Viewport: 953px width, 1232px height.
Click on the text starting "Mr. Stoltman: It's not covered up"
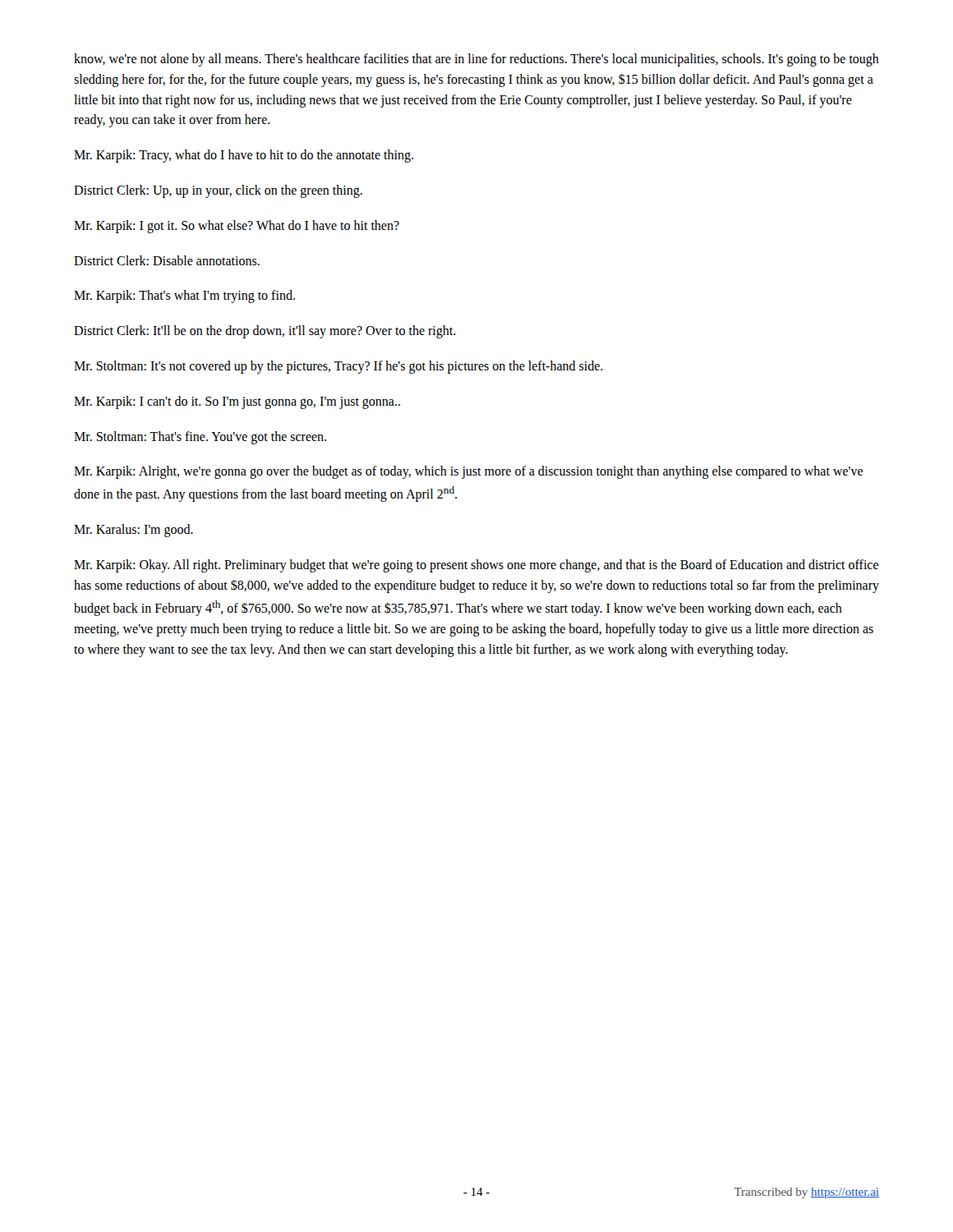[339, 366]
